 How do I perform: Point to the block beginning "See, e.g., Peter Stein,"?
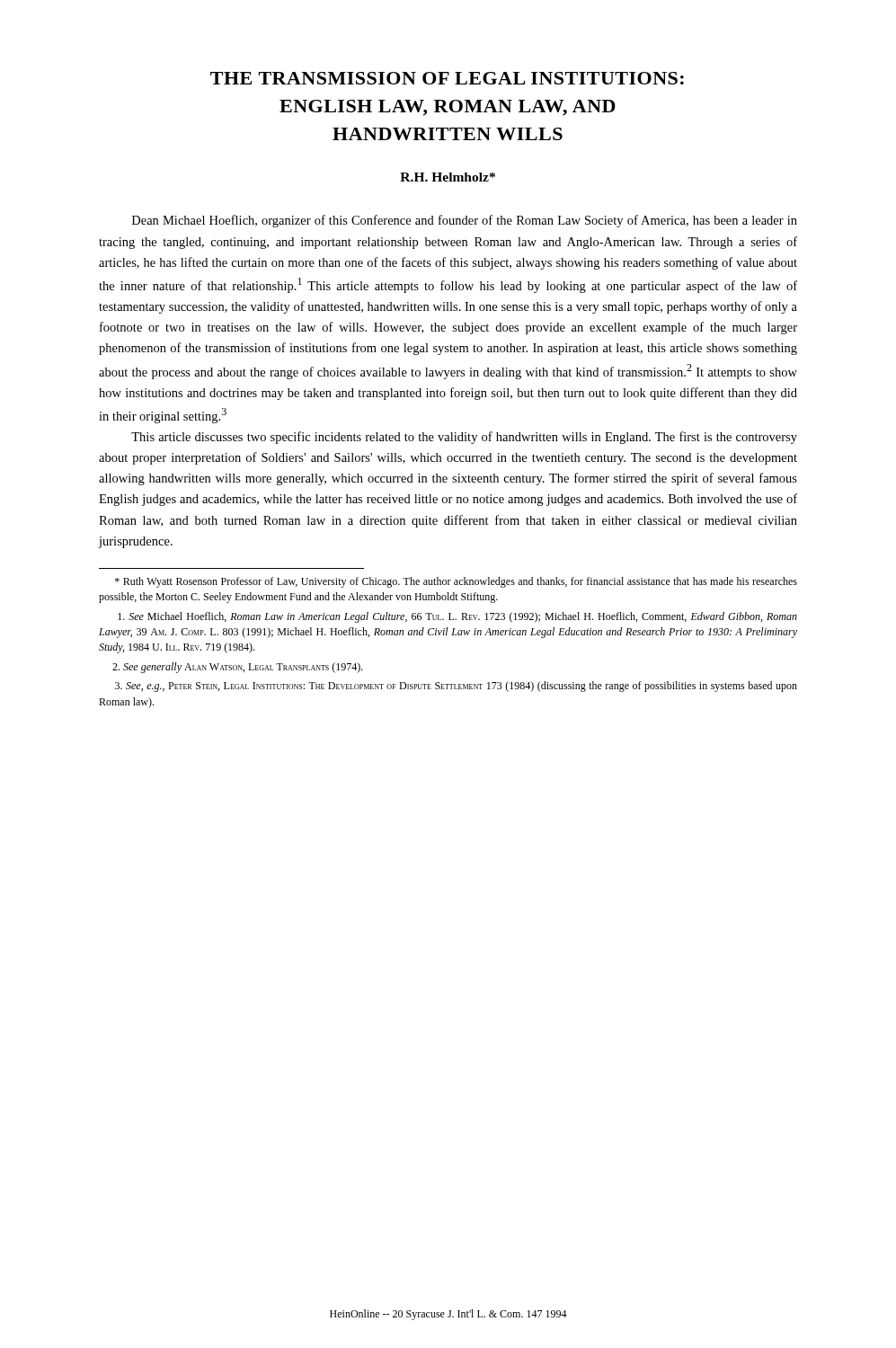[448, 694]
